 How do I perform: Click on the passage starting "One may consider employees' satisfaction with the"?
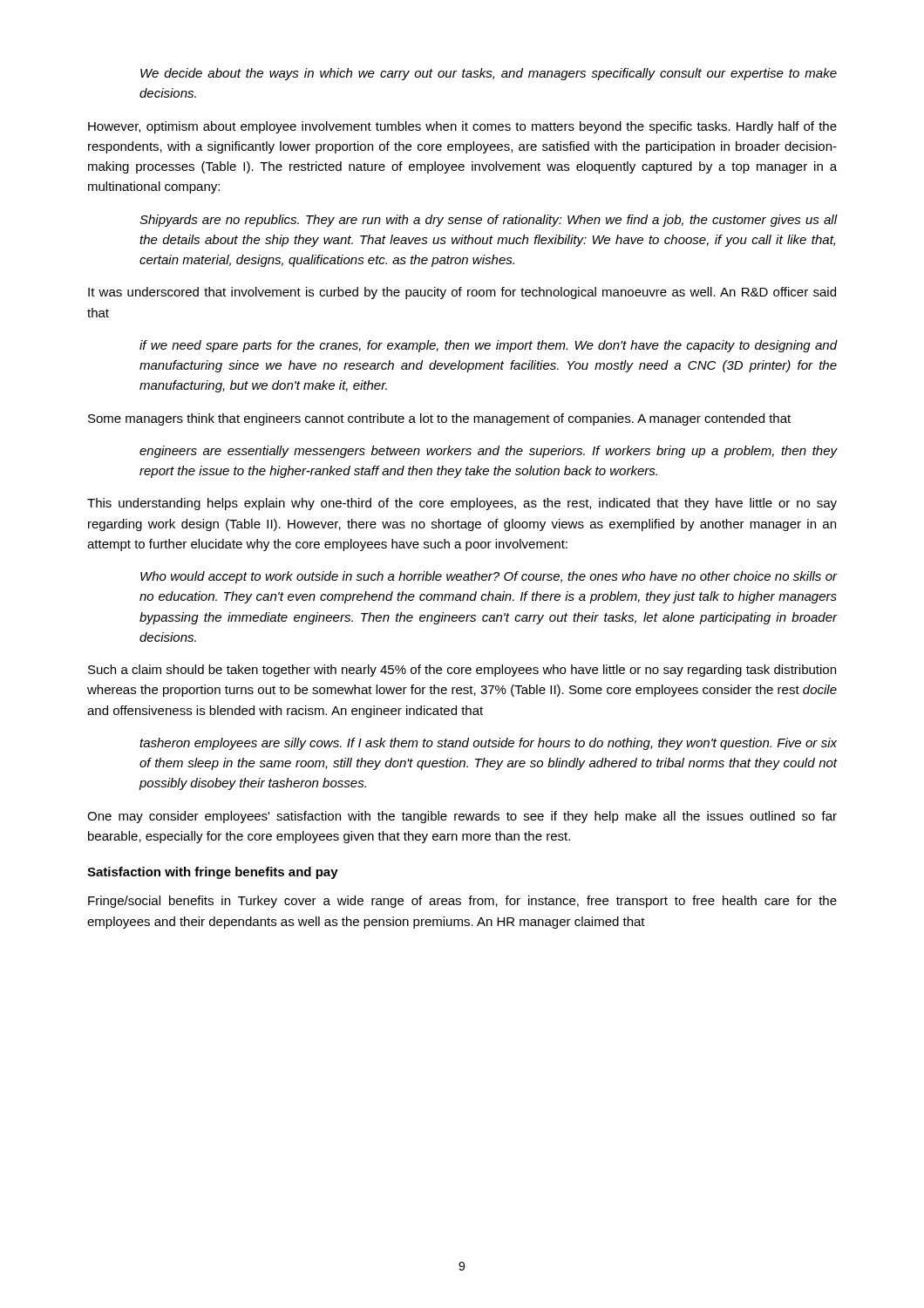(462, 826)
